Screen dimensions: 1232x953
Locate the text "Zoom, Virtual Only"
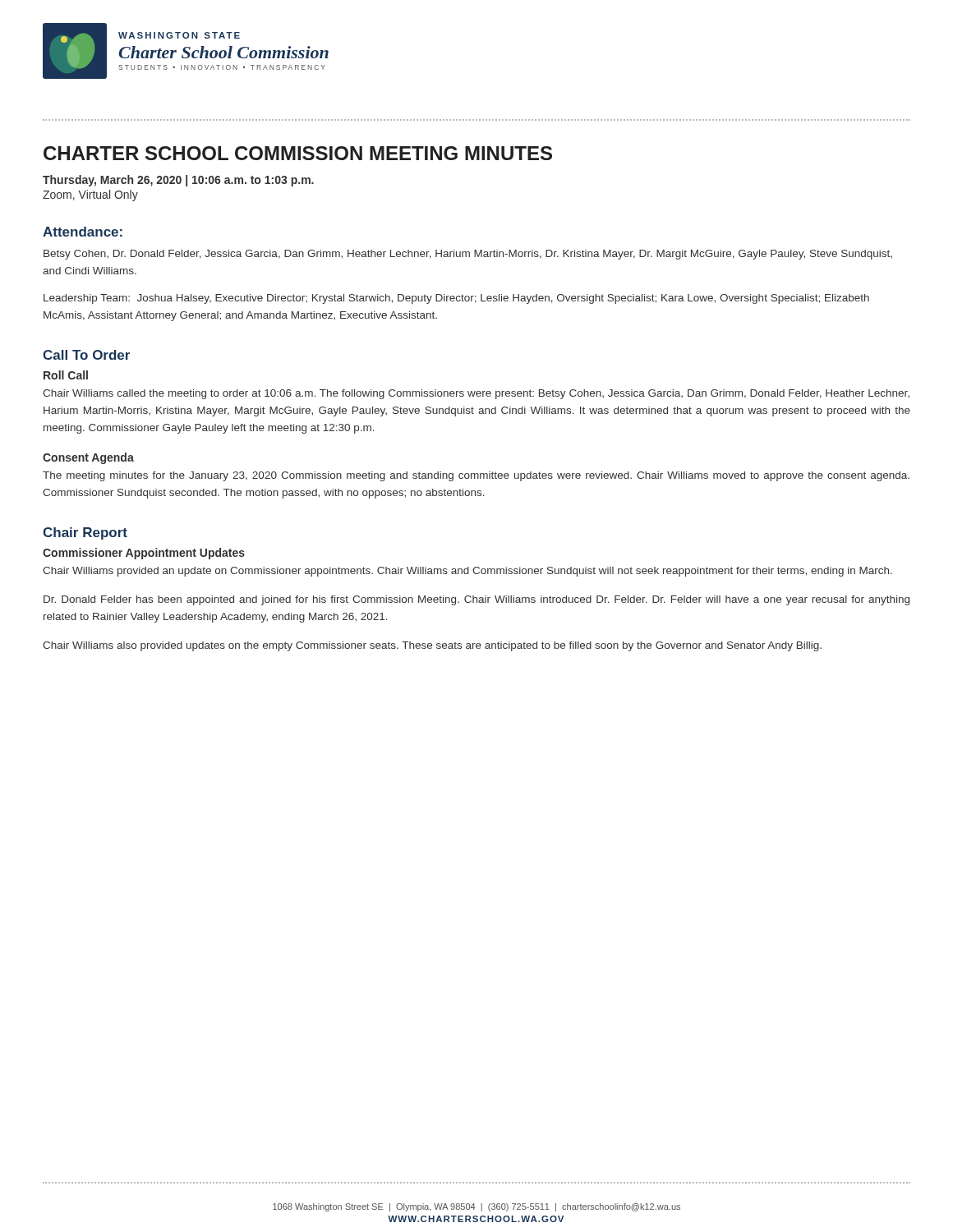tap(90, 195)
